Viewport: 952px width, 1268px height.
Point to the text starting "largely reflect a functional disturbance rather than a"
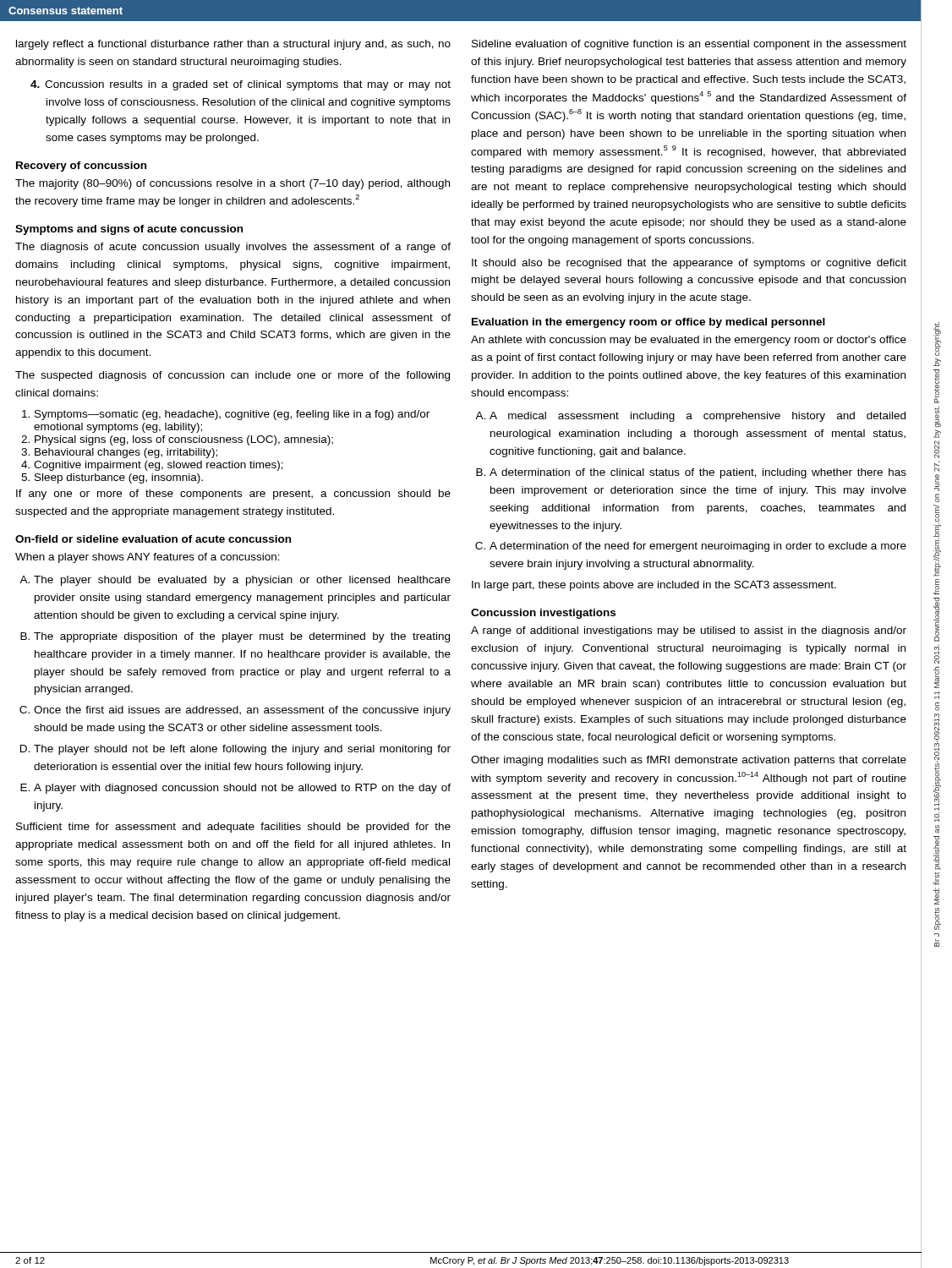233,53
